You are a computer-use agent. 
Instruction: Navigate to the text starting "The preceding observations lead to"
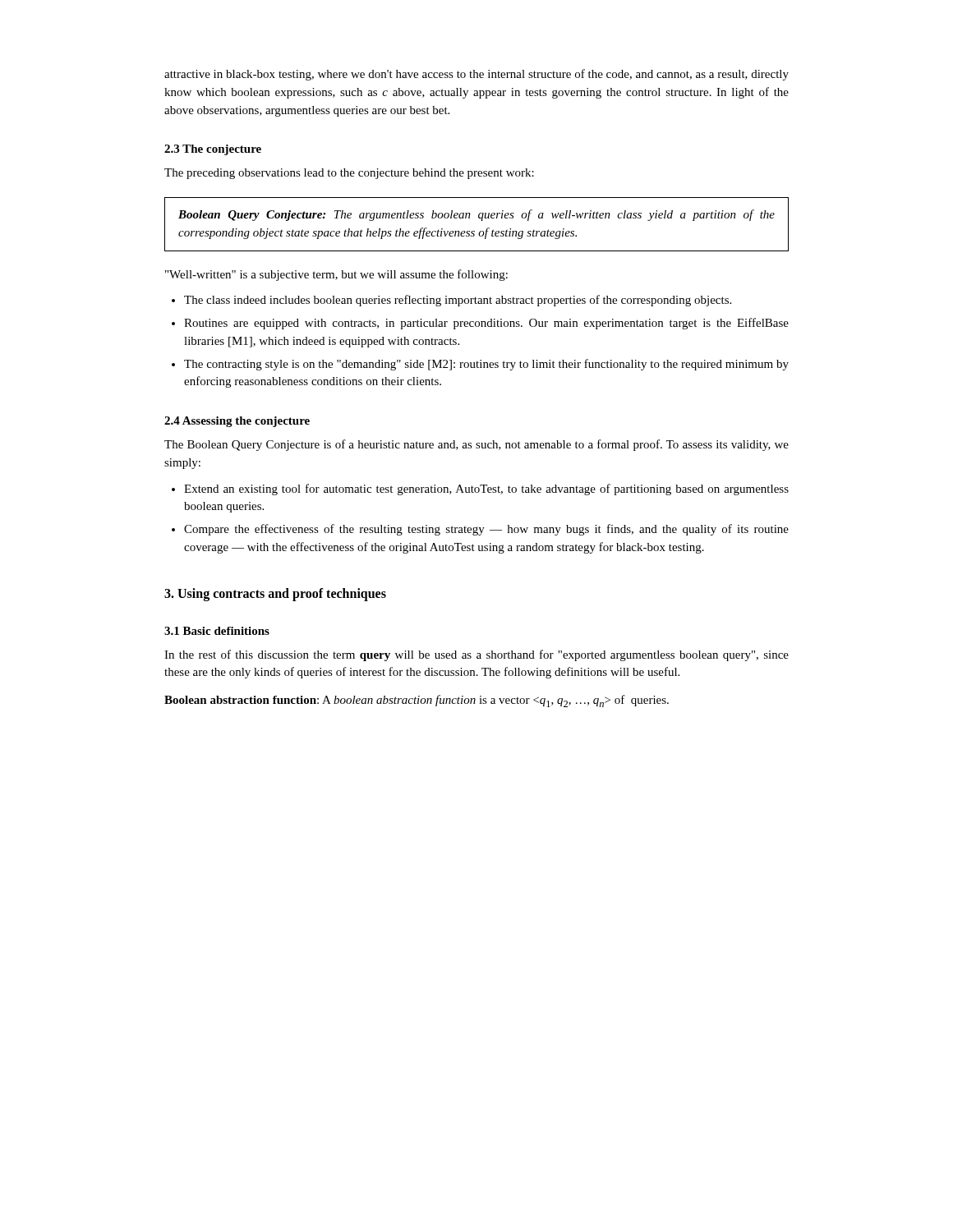476,173
